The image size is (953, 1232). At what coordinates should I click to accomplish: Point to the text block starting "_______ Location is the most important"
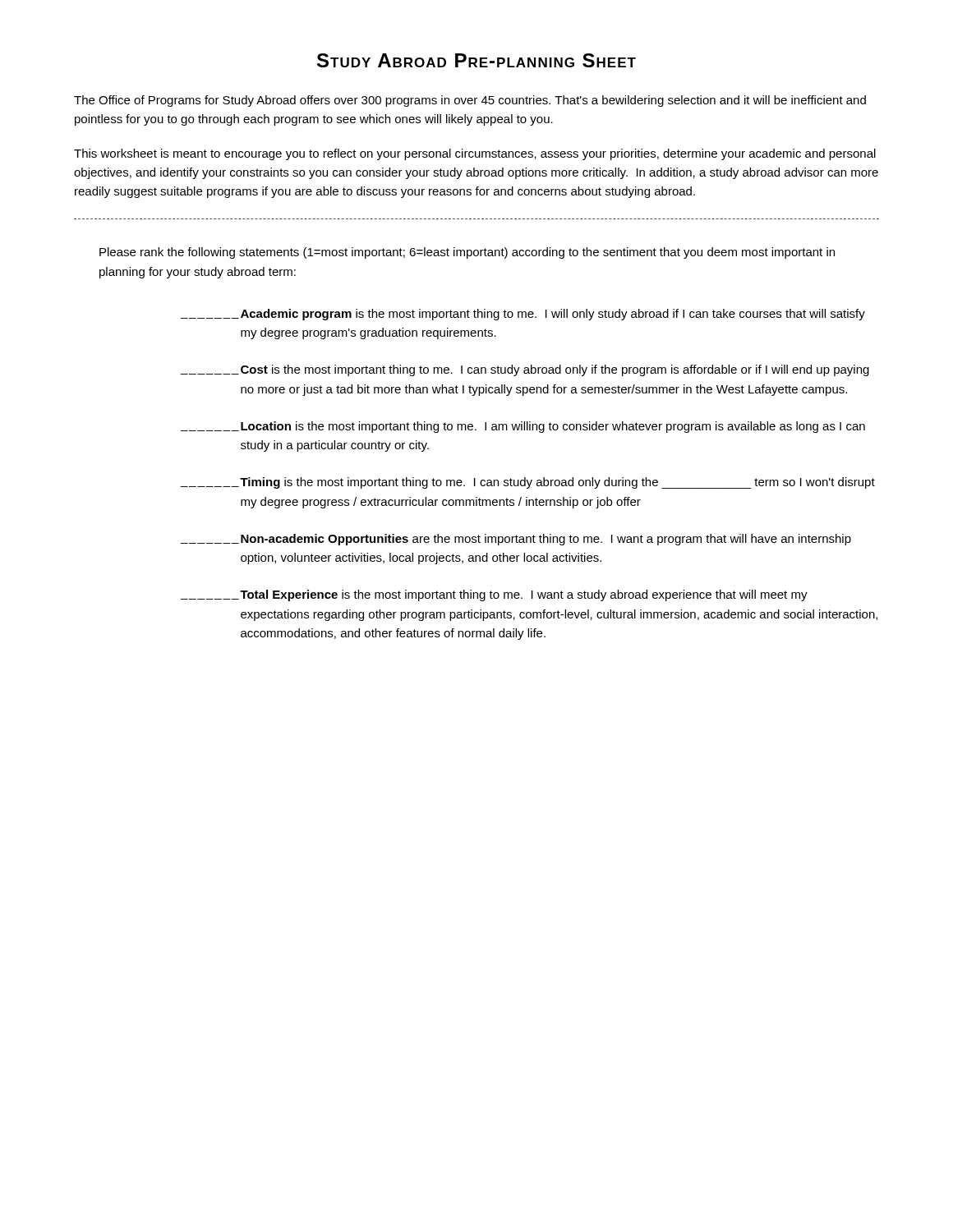(530, 435)
